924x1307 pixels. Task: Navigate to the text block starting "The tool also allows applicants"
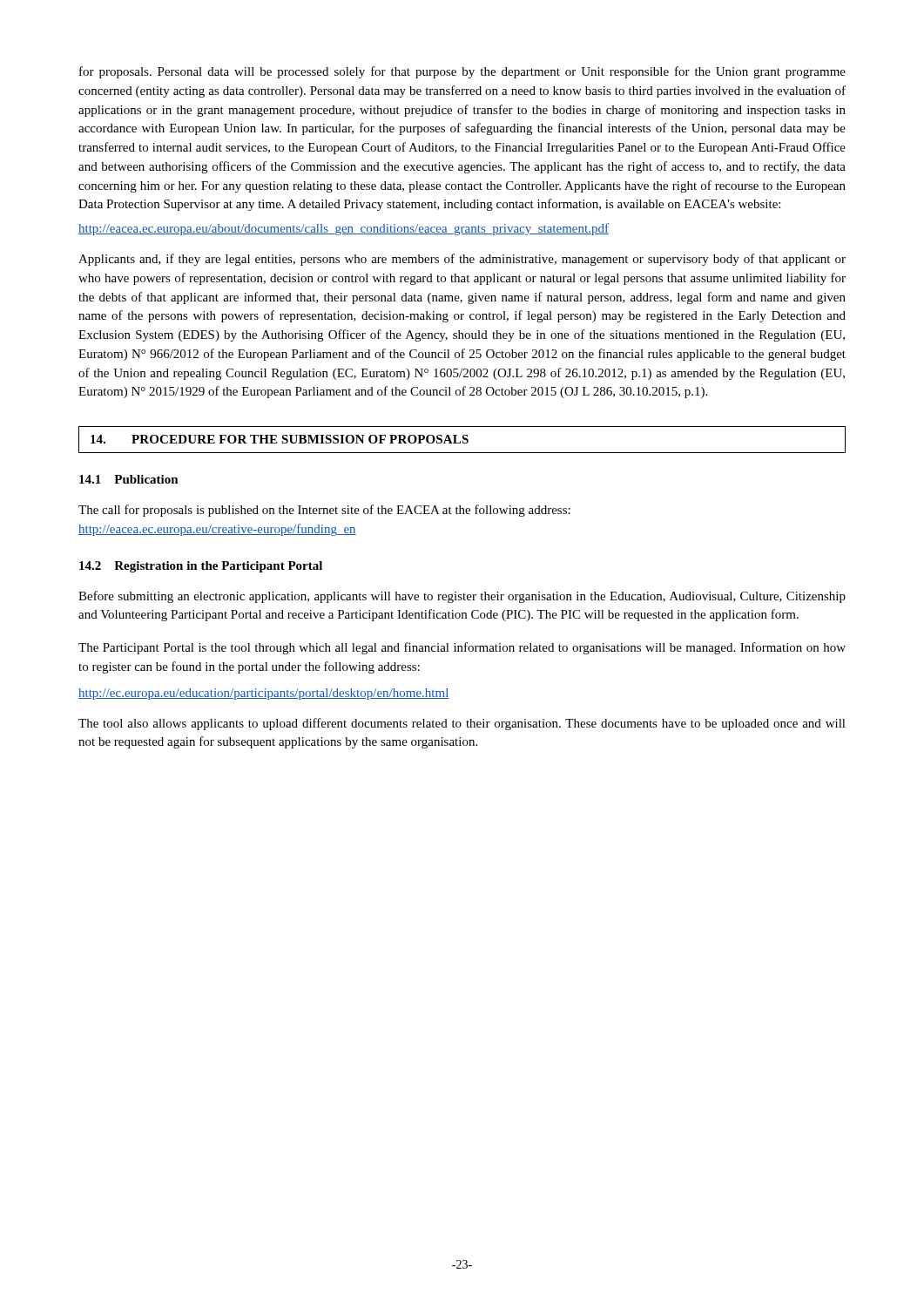[x=462, y=732]
